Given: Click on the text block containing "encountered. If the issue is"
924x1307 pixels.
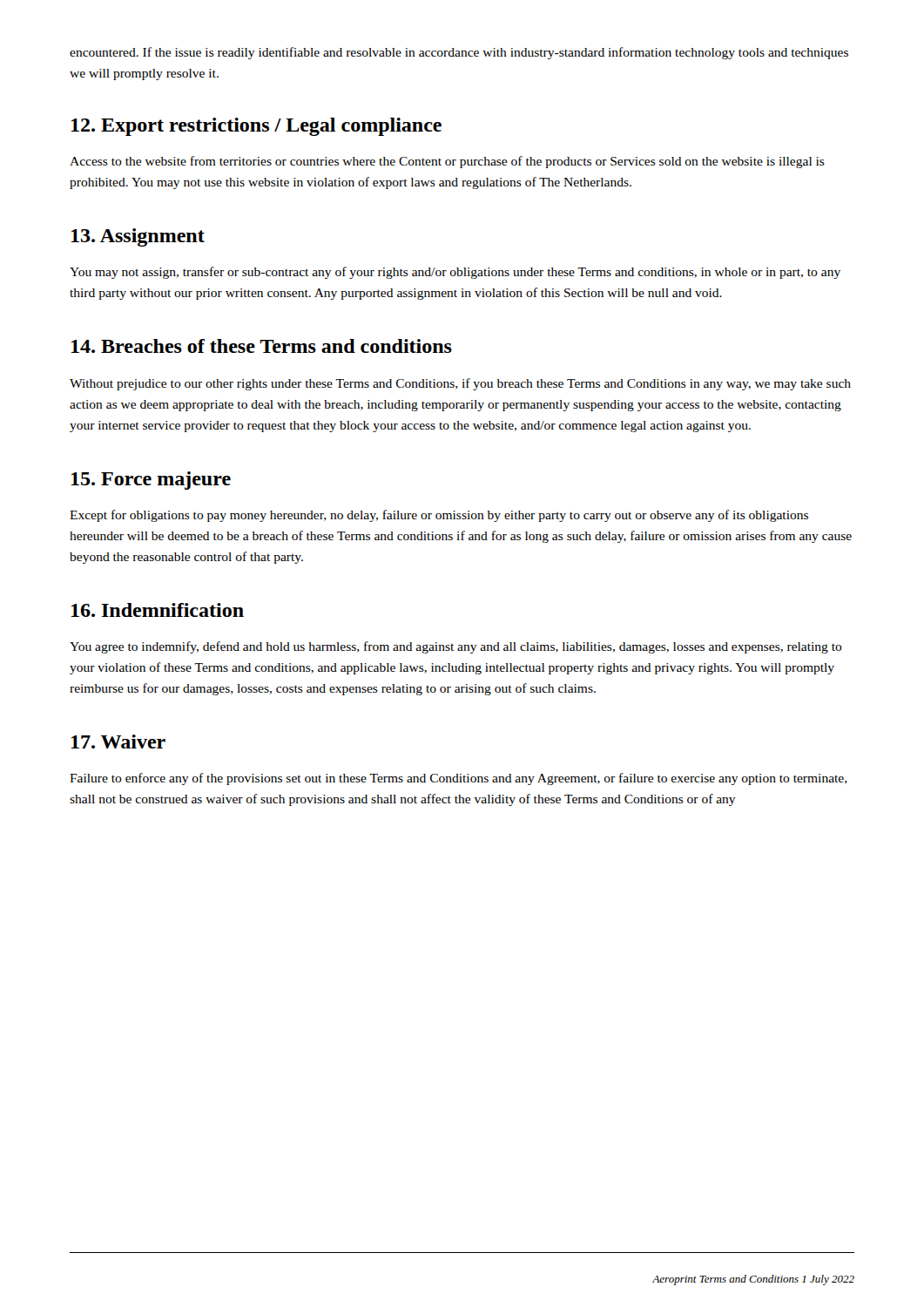Looking at the screenshot, I should click(x=459, y=62).
